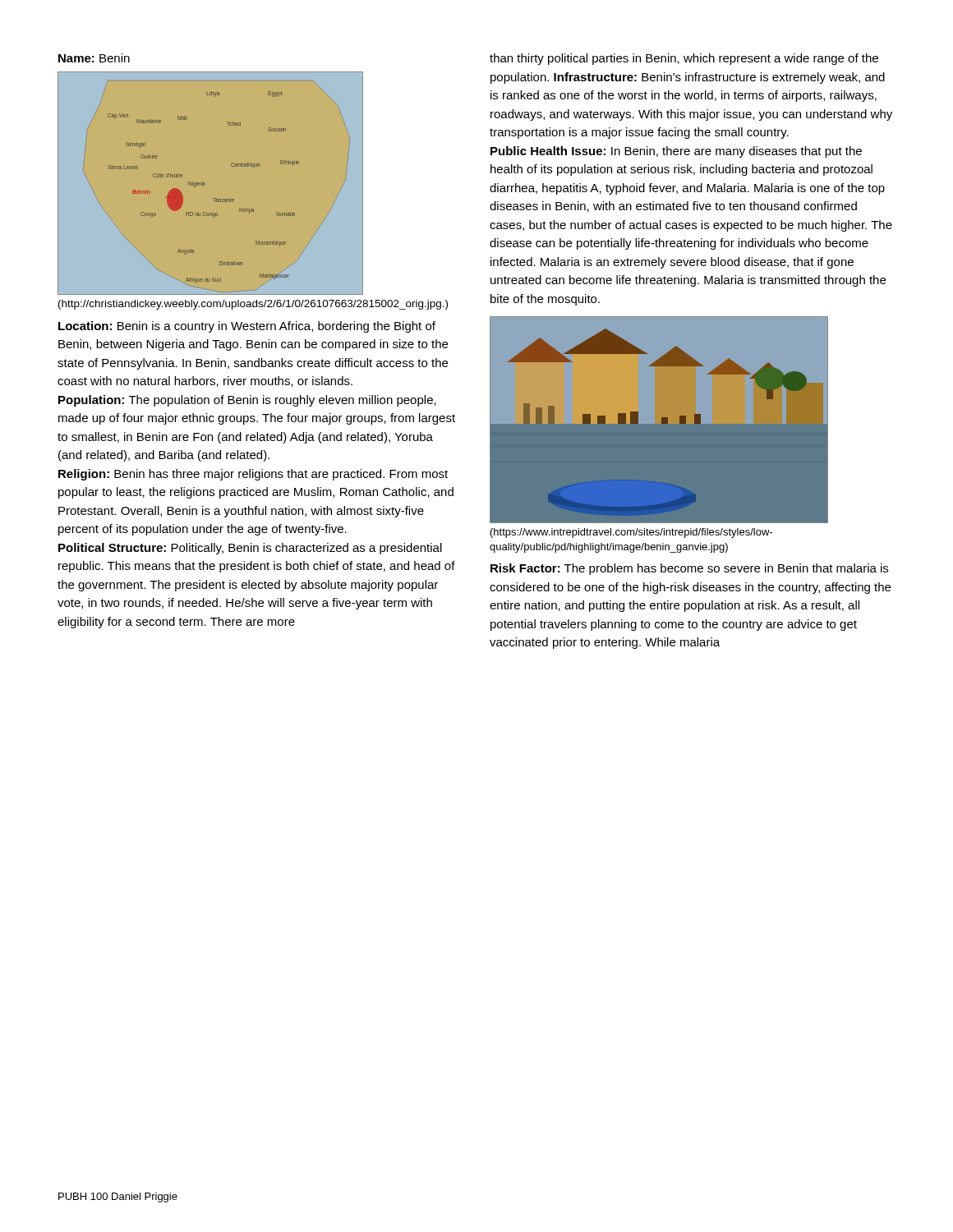This screenshot has width=953, height=1232.
Task: Locate the text block containing "than thirty political"
Action: 691,178
